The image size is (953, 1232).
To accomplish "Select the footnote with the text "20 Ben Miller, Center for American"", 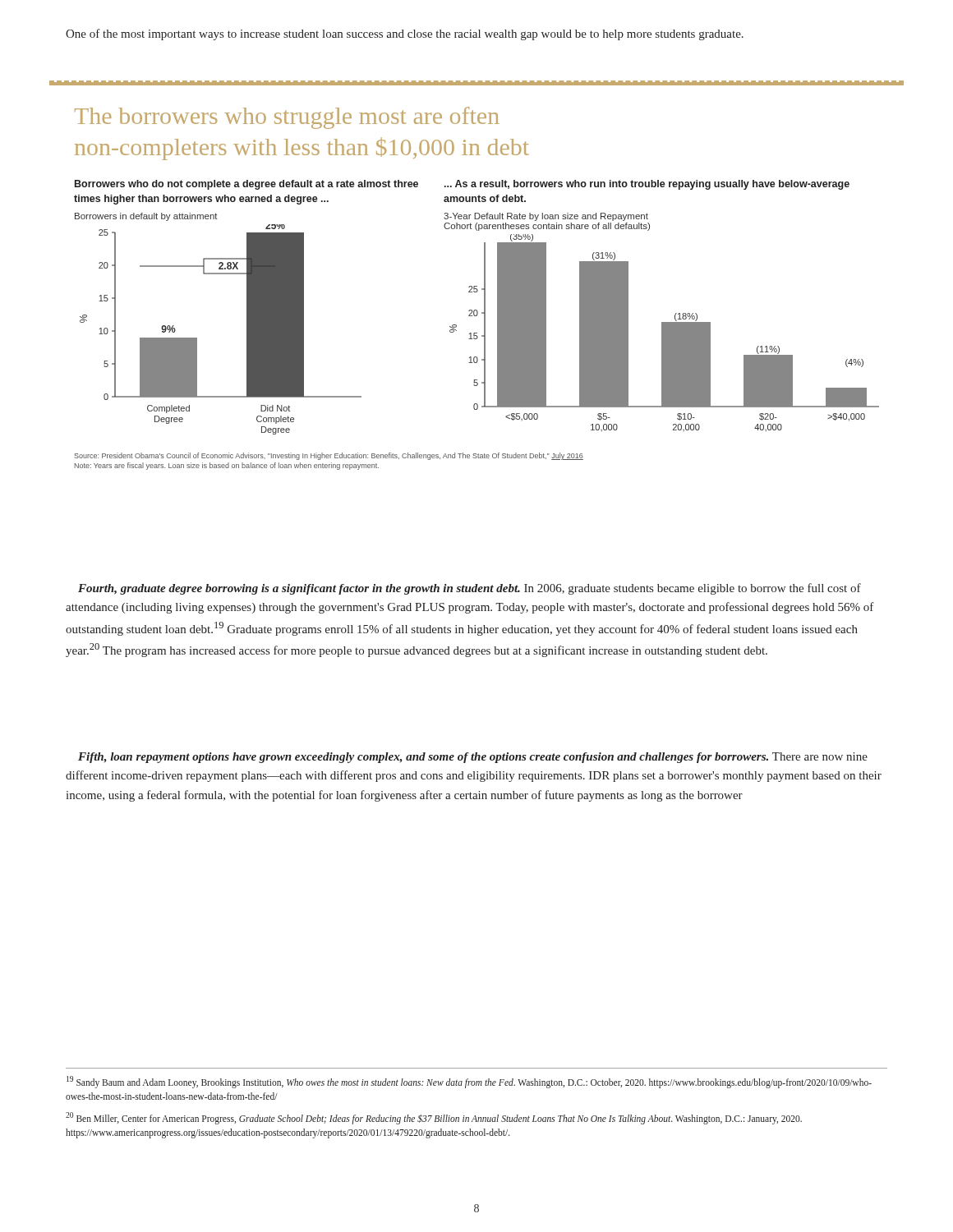I will 434,1124.
